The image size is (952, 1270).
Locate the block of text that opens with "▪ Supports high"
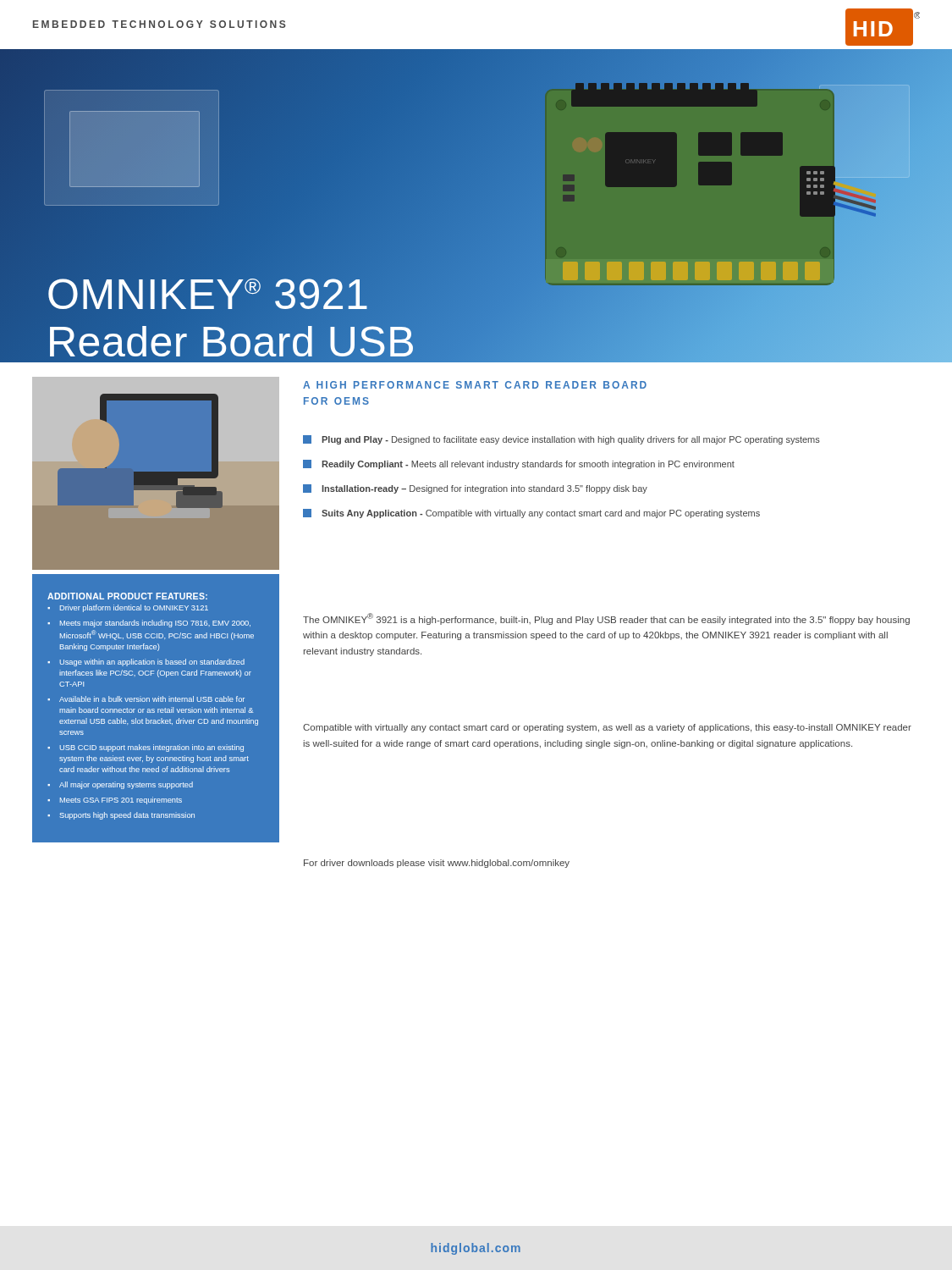(x=121, y=816)
